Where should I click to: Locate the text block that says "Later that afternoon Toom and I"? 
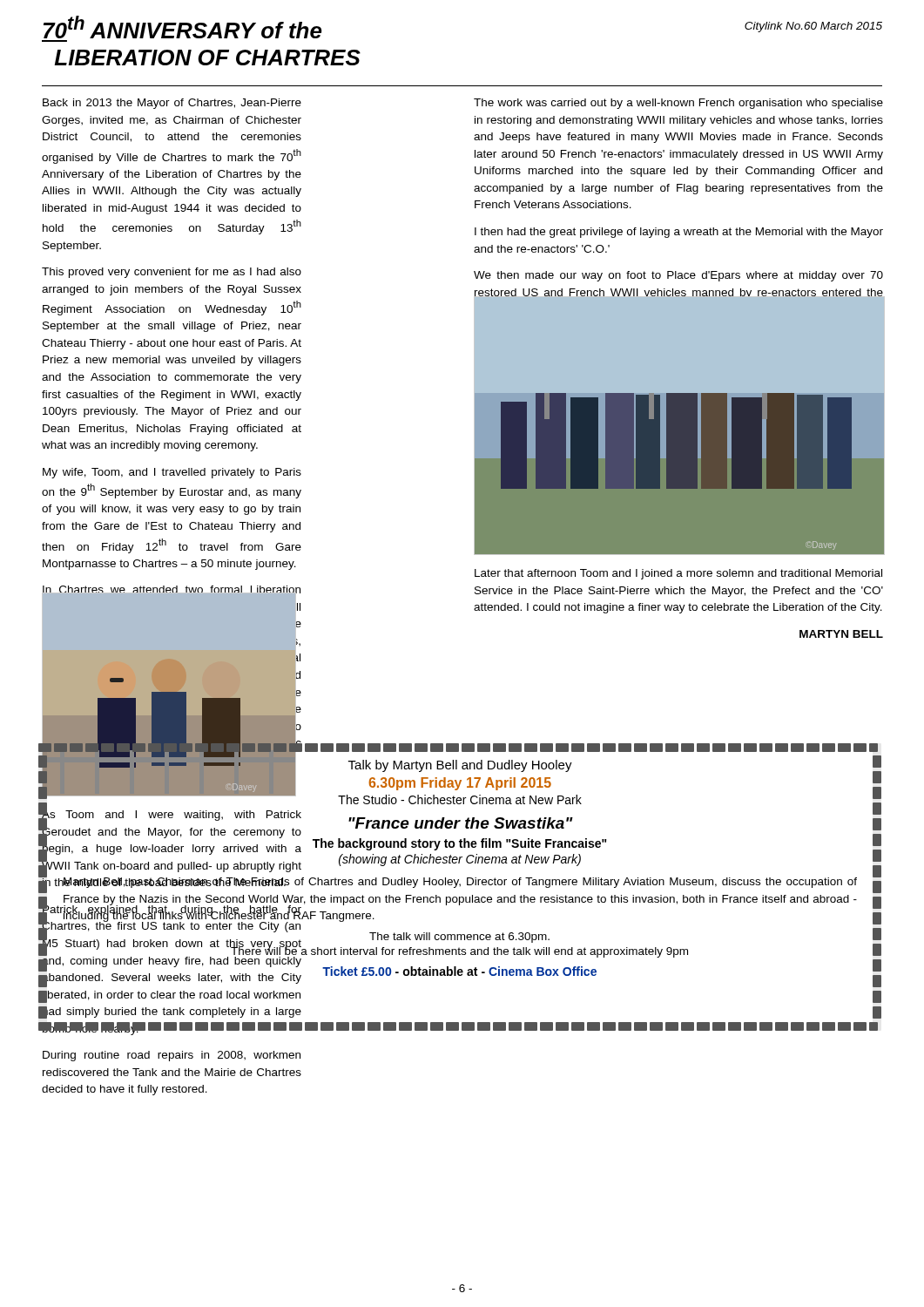pyautogui.click(x=678, y=590)
